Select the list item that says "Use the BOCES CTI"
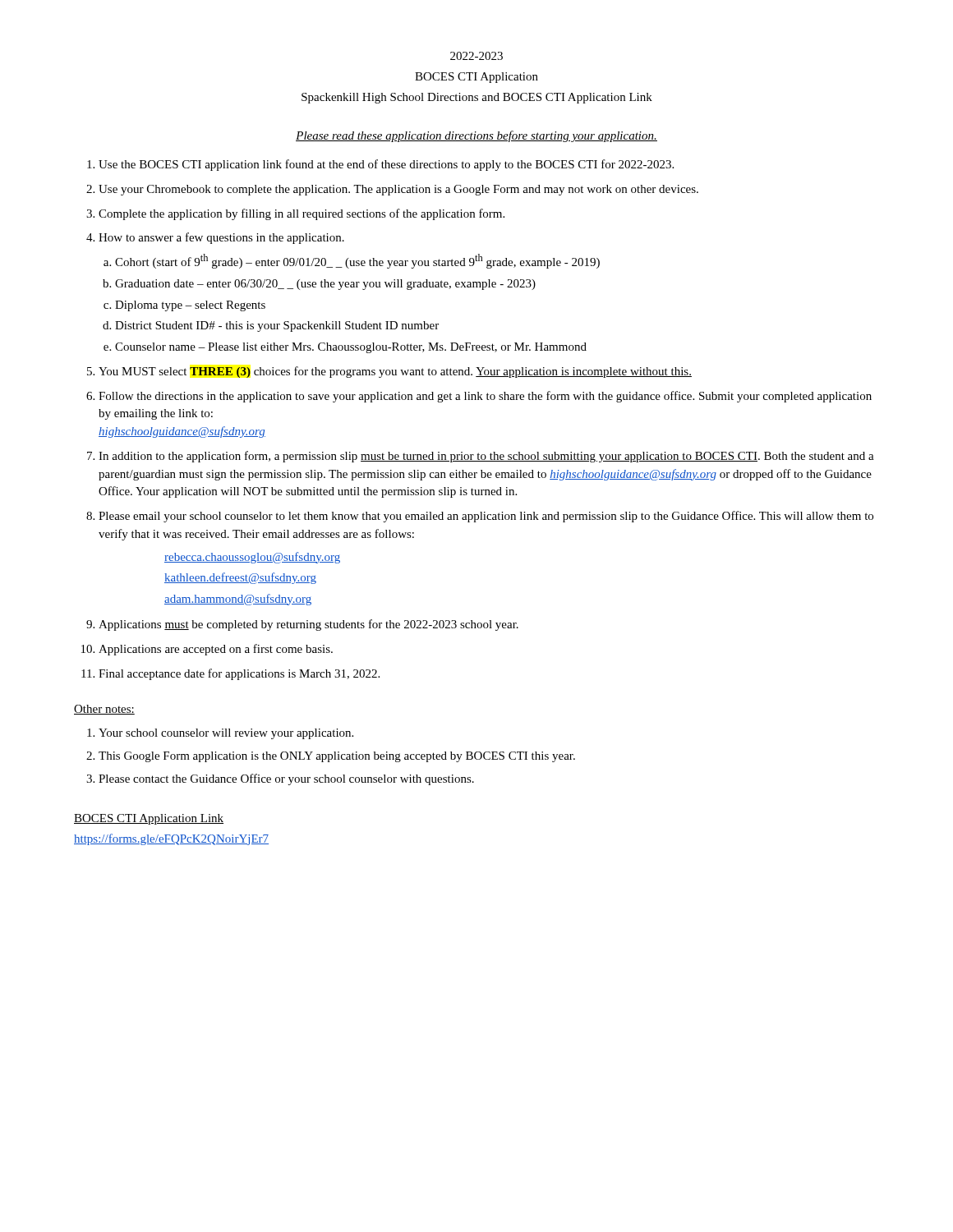Image resolution: width=953 pixels, height=1232 pixels. [x=387, y=164]
